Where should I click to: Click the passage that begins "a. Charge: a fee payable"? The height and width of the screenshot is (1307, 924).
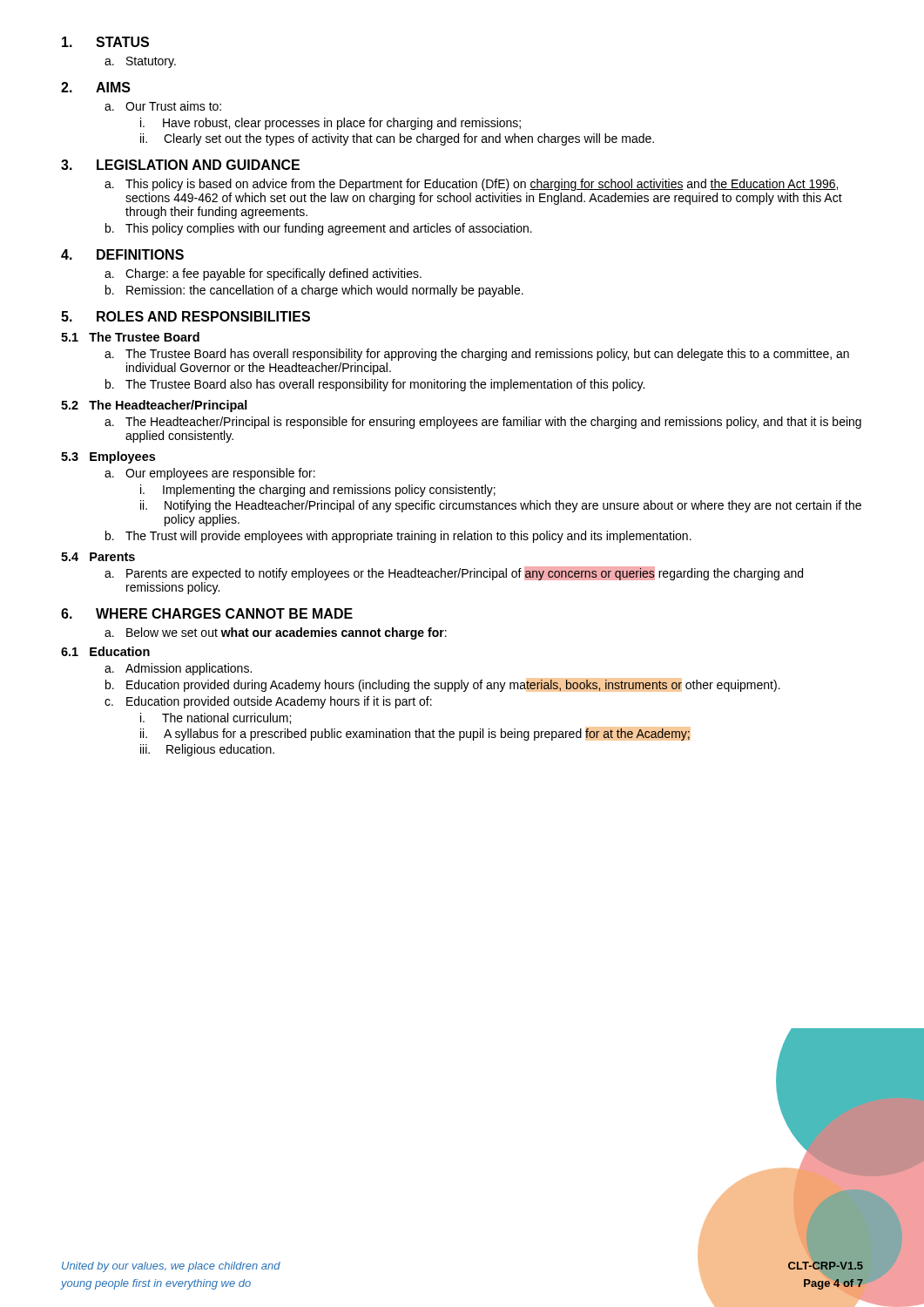[x=263, y=274]
